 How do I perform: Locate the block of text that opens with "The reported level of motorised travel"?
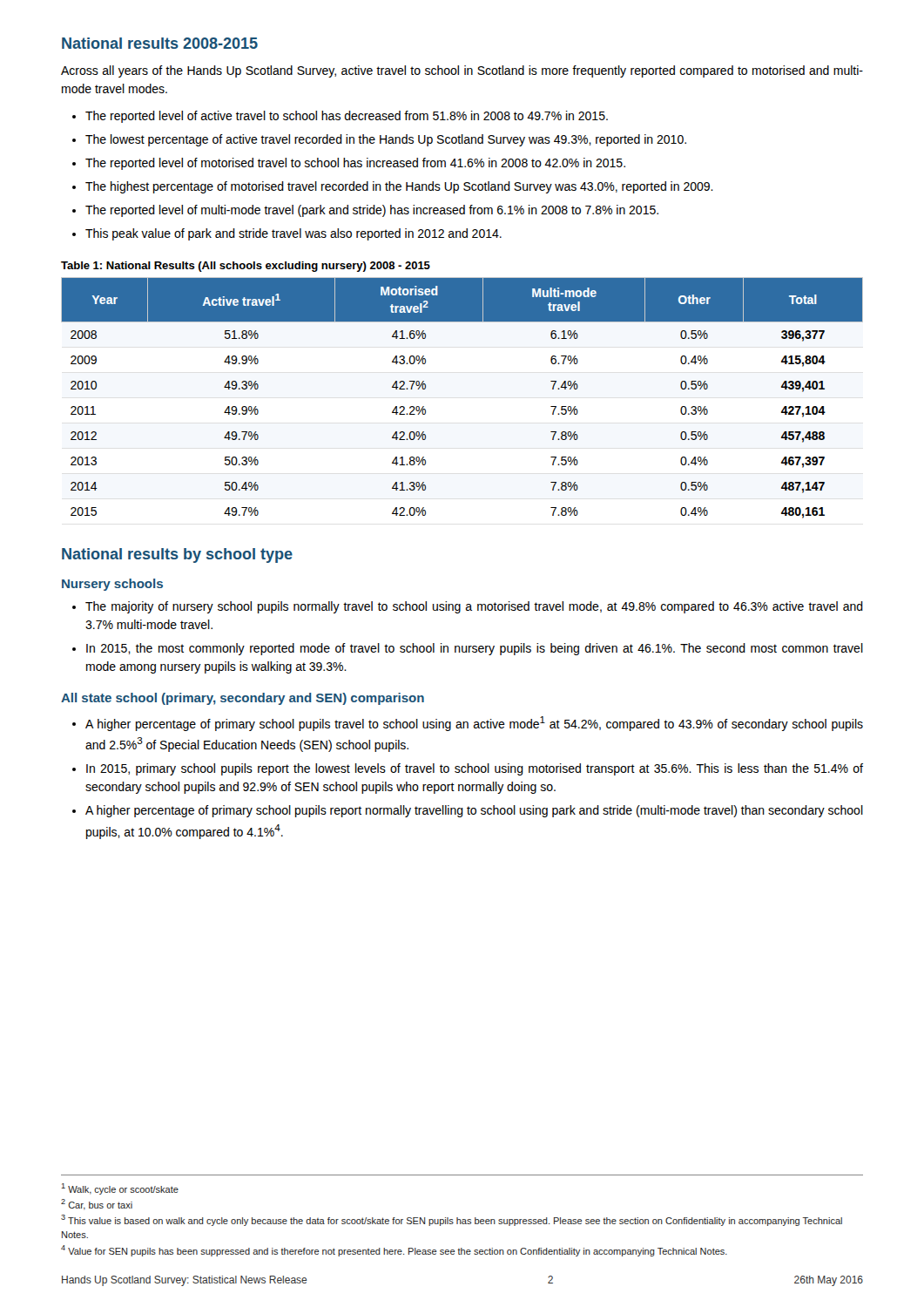(356, 163)
